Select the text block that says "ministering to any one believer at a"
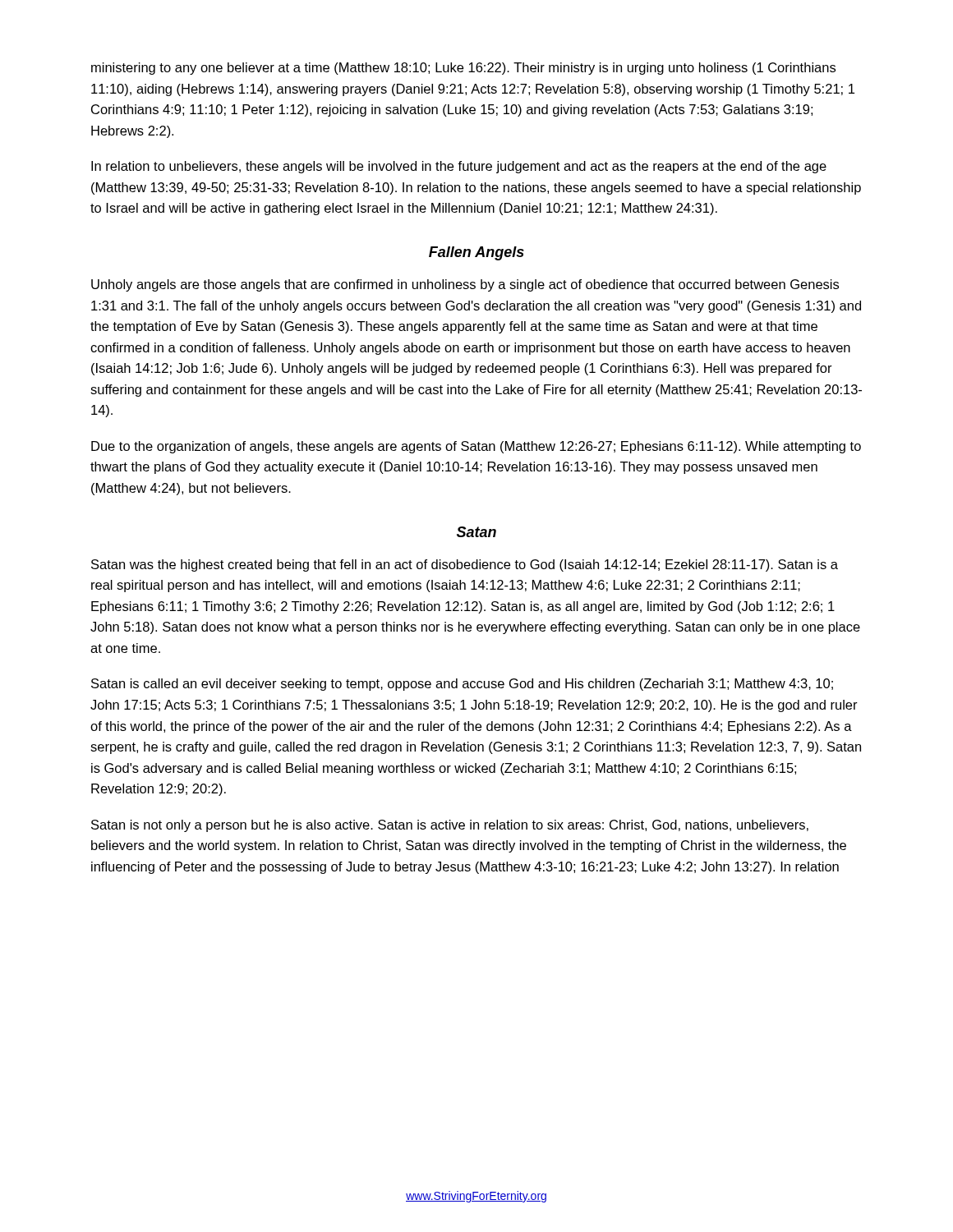Viewport: 953px width, 1232px height. tap(473, 99)
